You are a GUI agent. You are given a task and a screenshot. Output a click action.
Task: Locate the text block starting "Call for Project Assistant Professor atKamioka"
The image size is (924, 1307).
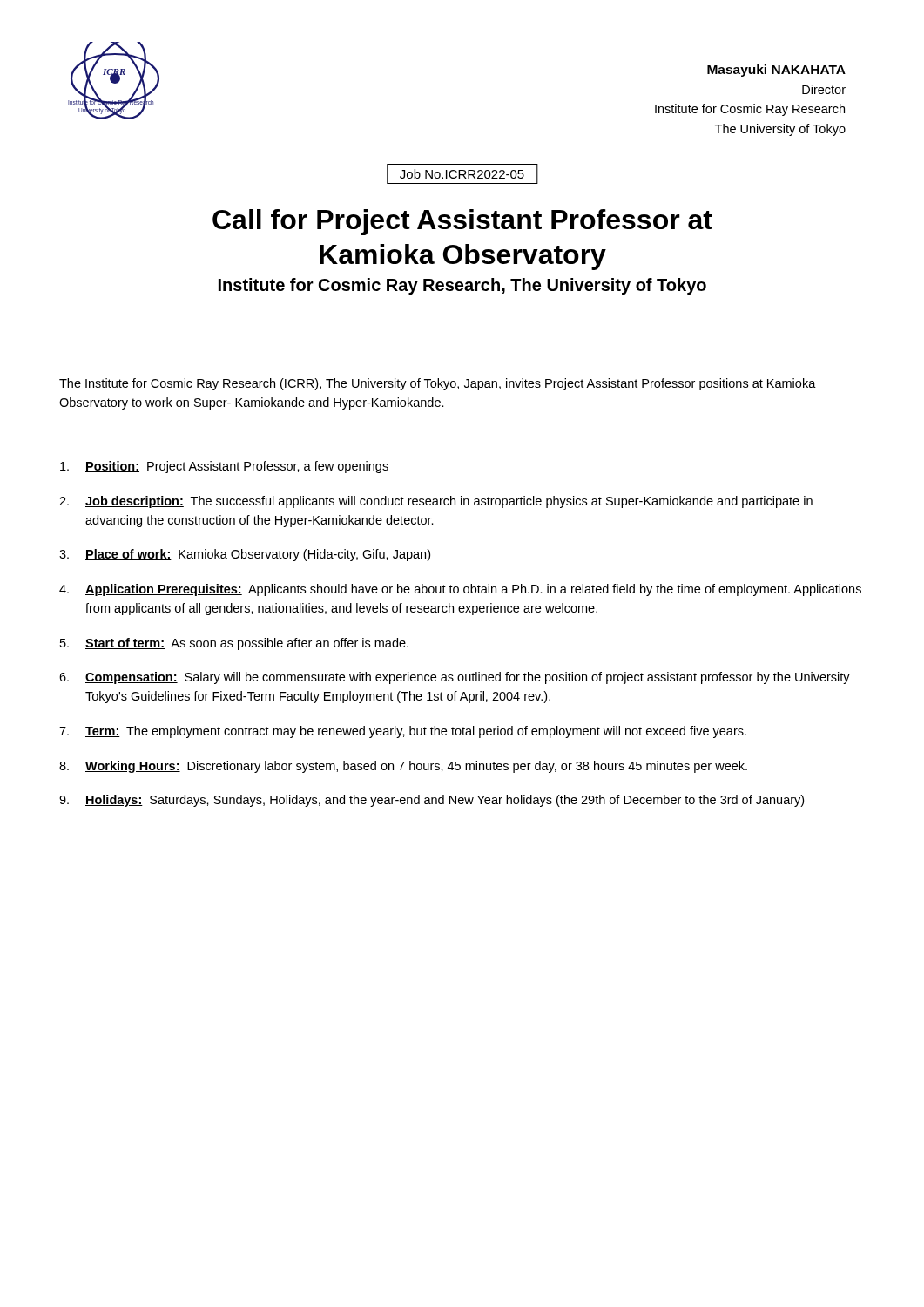462,237
